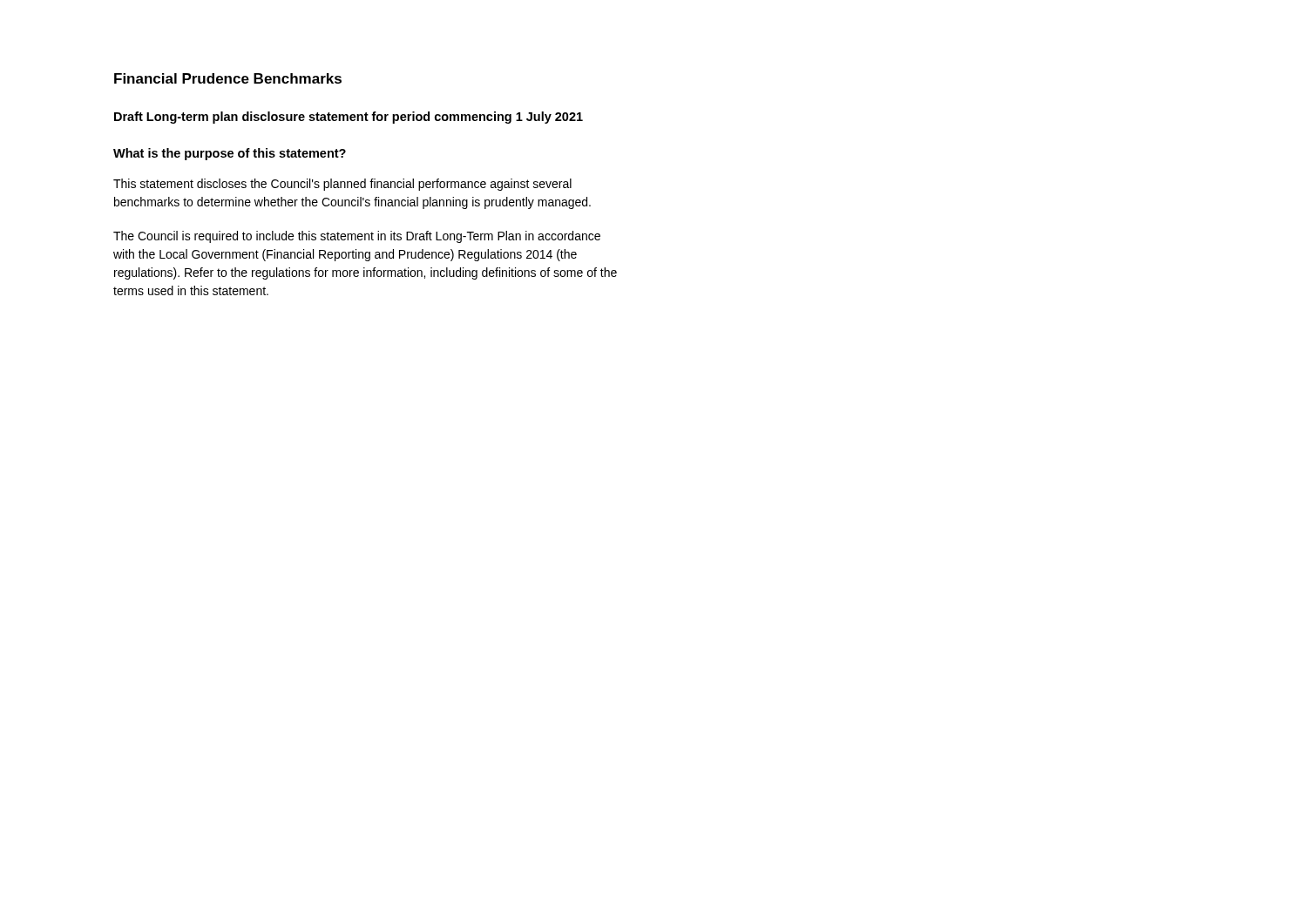
Task: Point to the region starting "This statement discloses the Council's planned financial"
Action: (x=366, y=193)
